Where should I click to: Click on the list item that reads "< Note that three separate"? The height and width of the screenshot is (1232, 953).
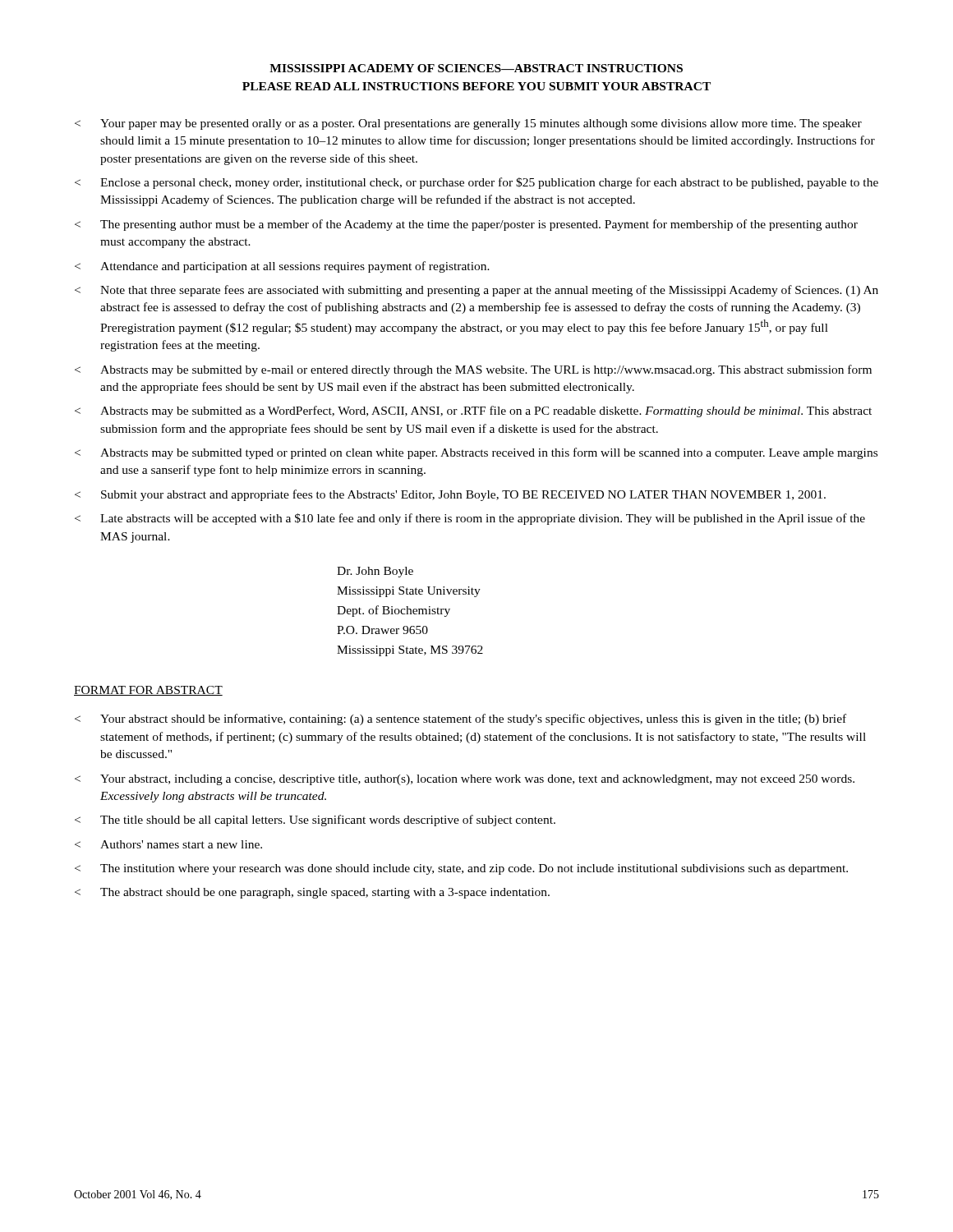pos(476,317)
